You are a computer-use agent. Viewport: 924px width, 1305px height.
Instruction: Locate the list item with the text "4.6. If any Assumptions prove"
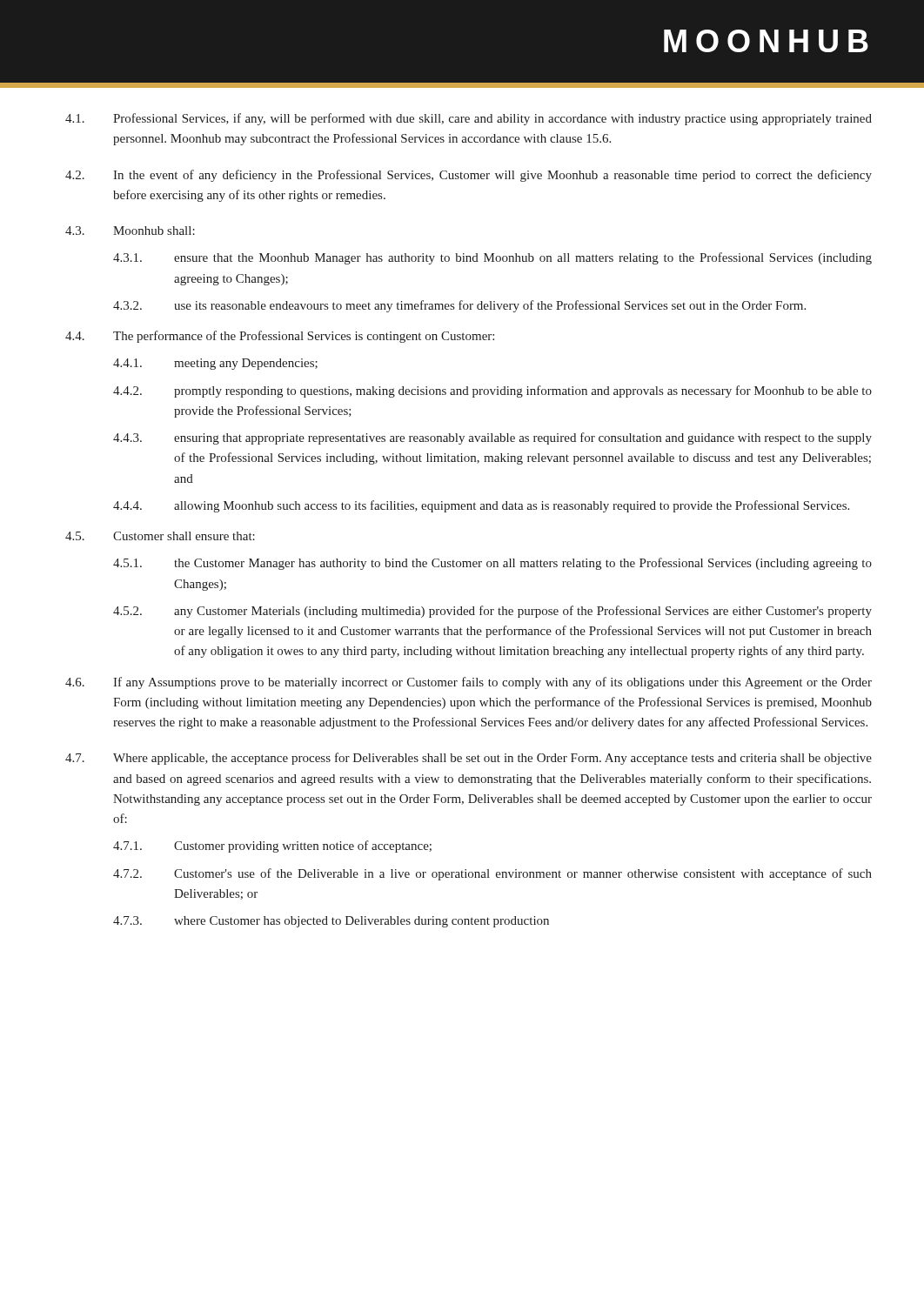(x=469, y=702)
